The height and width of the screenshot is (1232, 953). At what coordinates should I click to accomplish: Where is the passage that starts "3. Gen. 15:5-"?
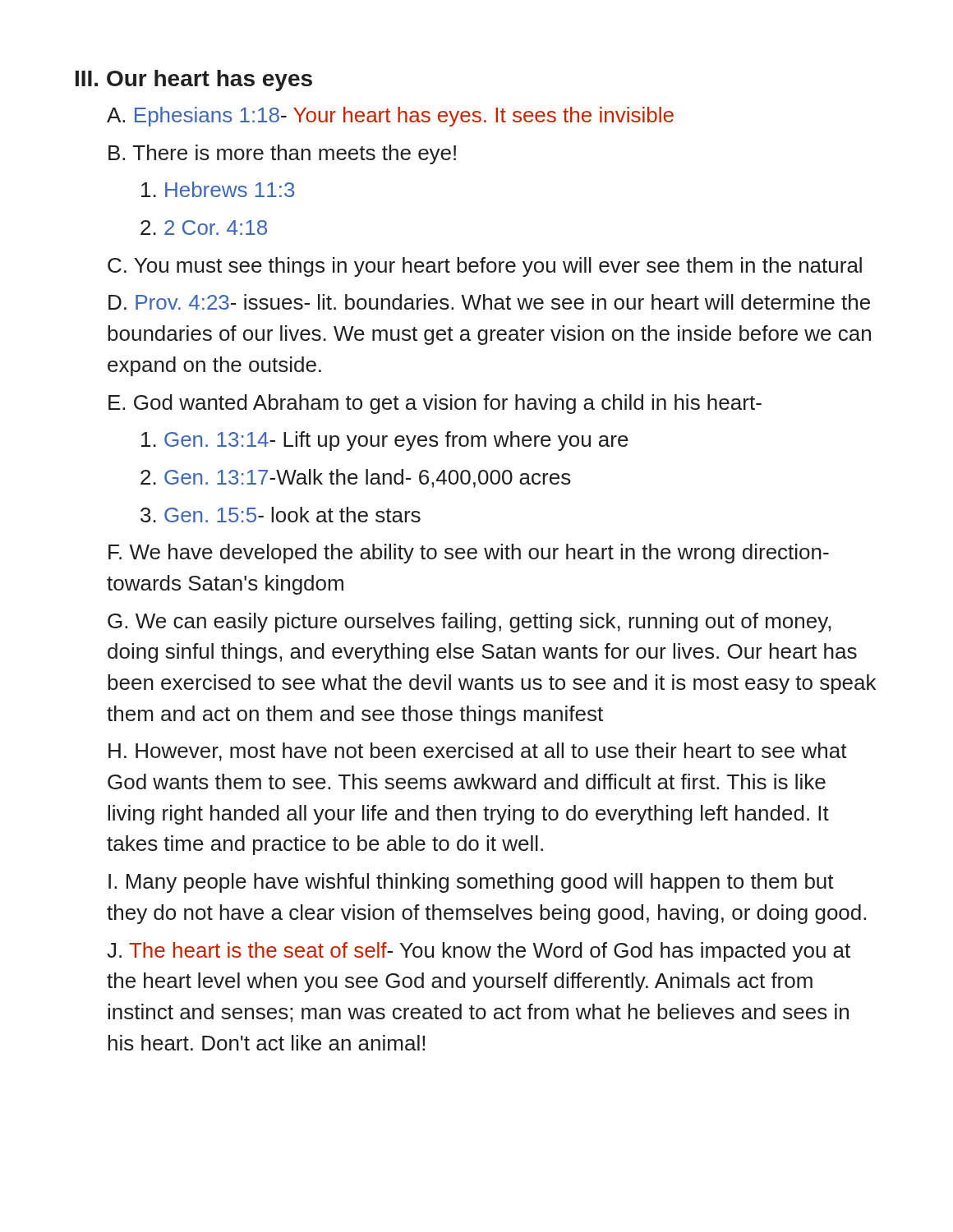[280, 515]
